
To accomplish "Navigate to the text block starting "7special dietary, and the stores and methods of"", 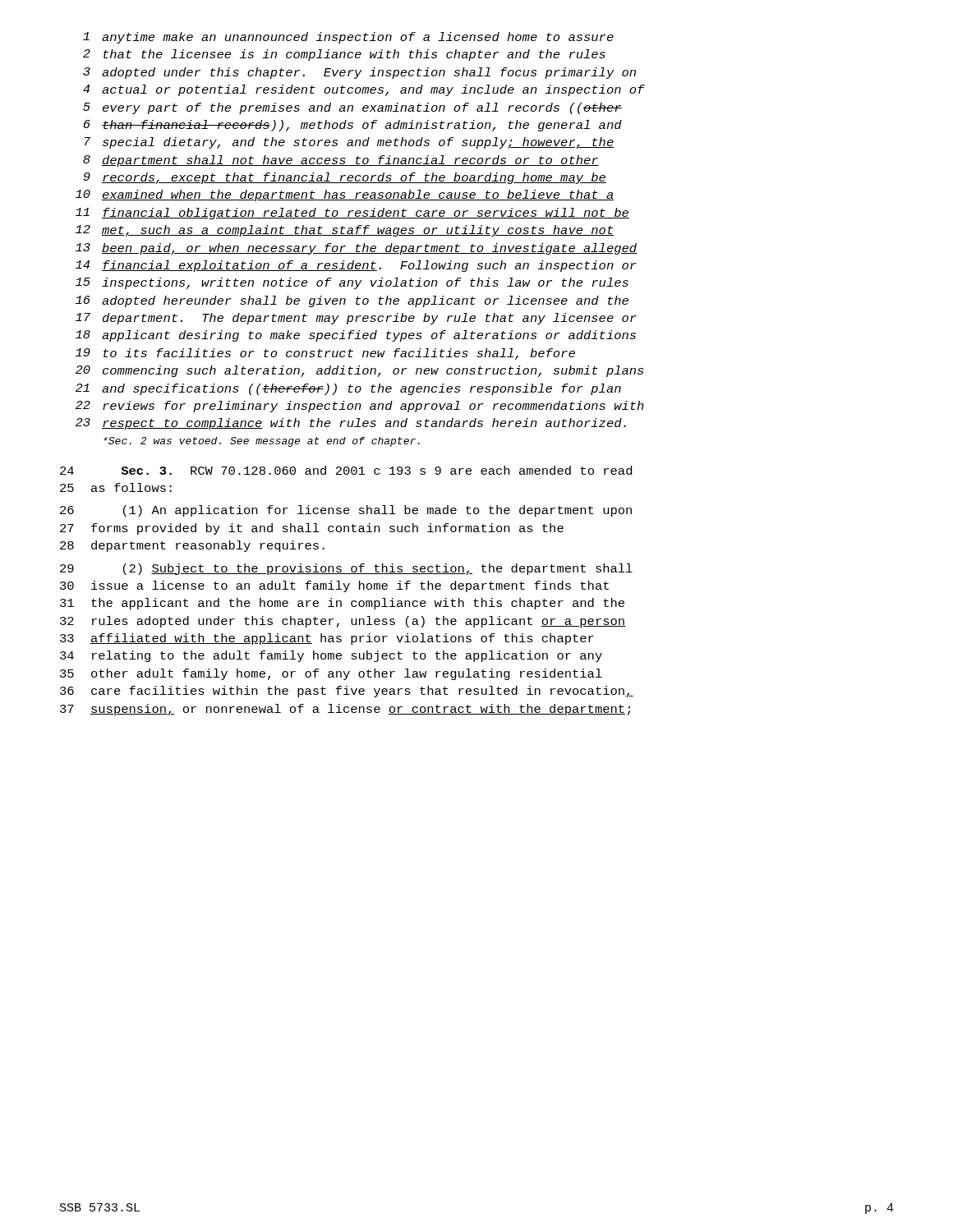I will click(476, 144).
